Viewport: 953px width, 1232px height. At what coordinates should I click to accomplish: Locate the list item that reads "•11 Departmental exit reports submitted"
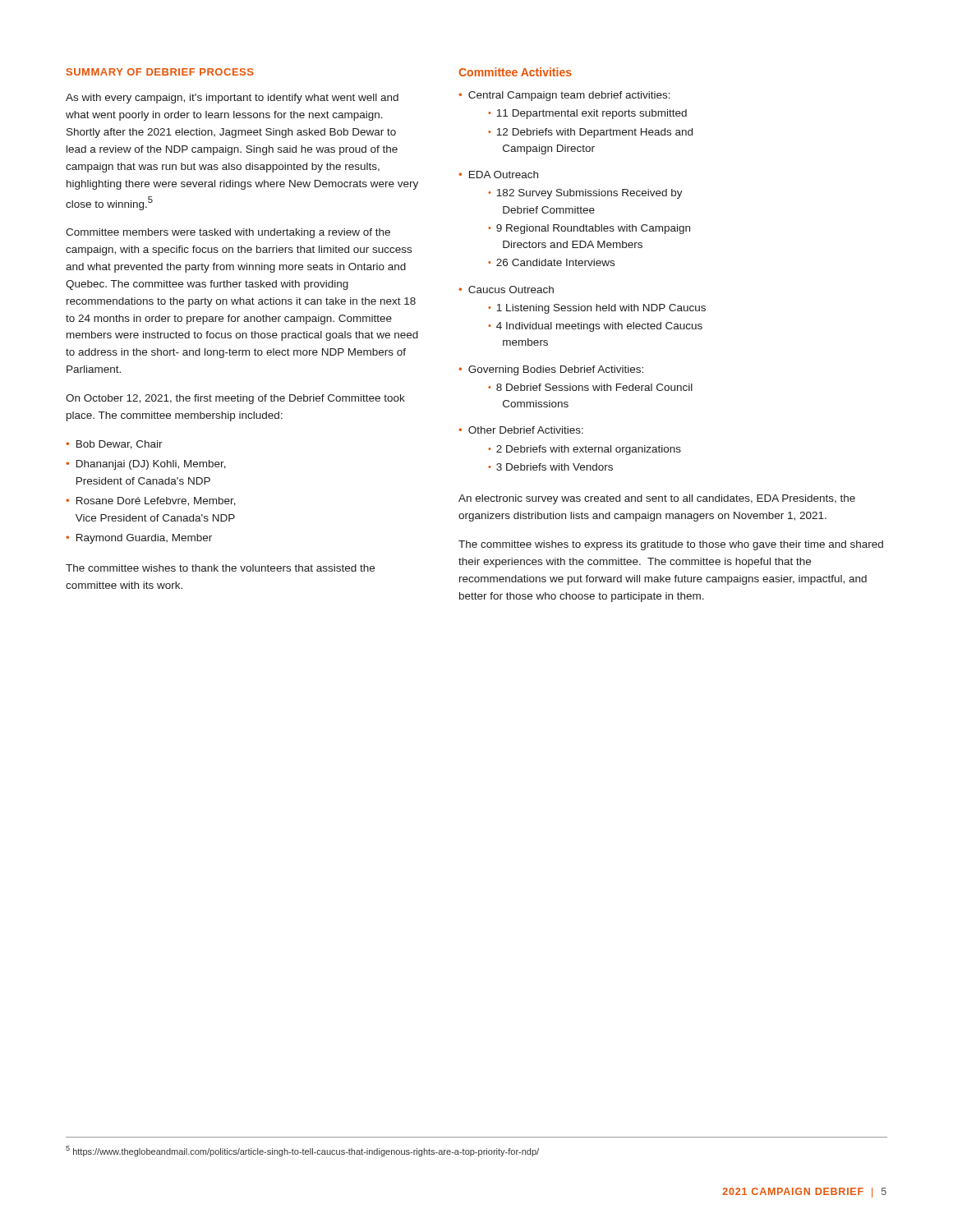588,114
